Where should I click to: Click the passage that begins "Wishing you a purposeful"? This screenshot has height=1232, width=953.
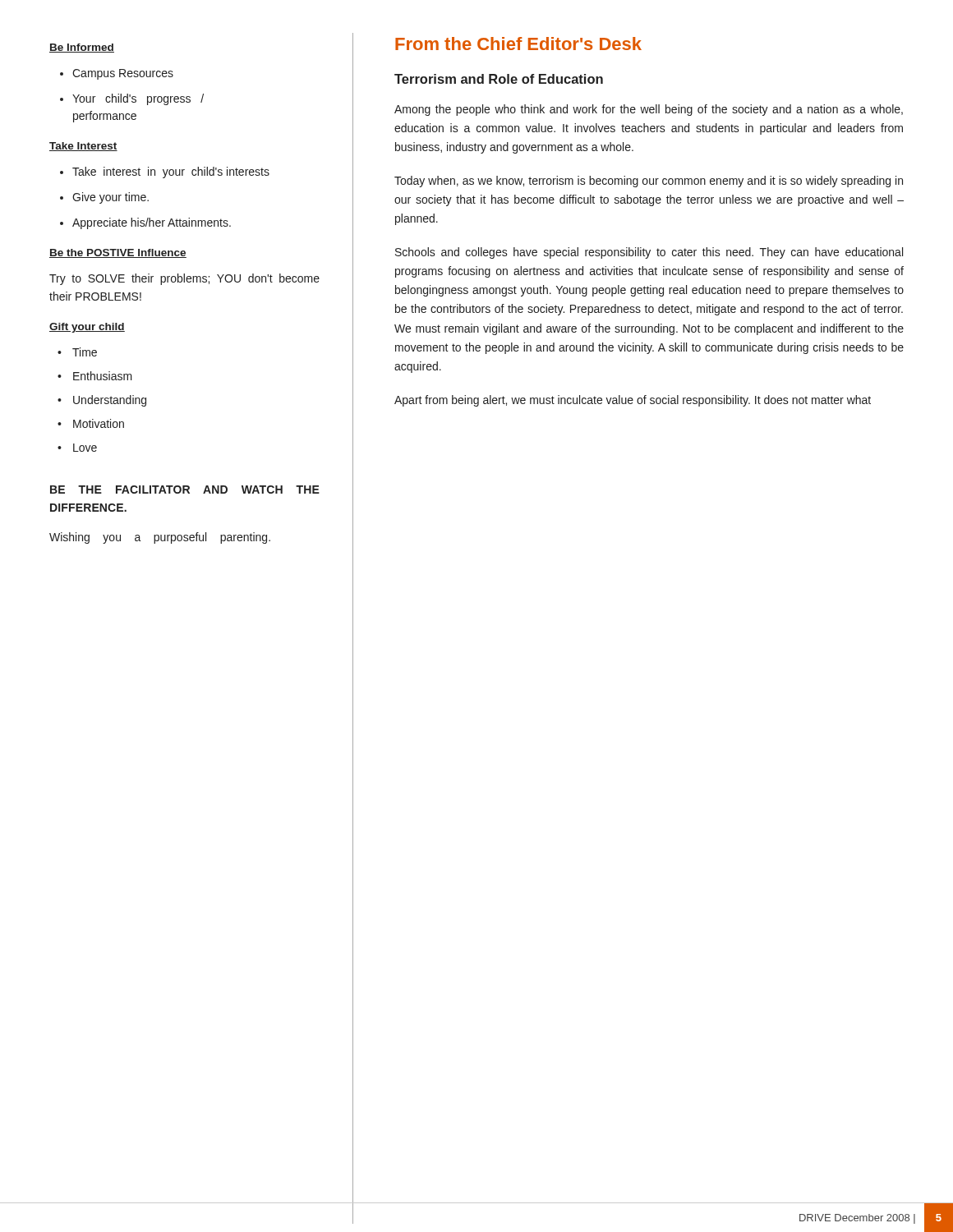[160, 537]
